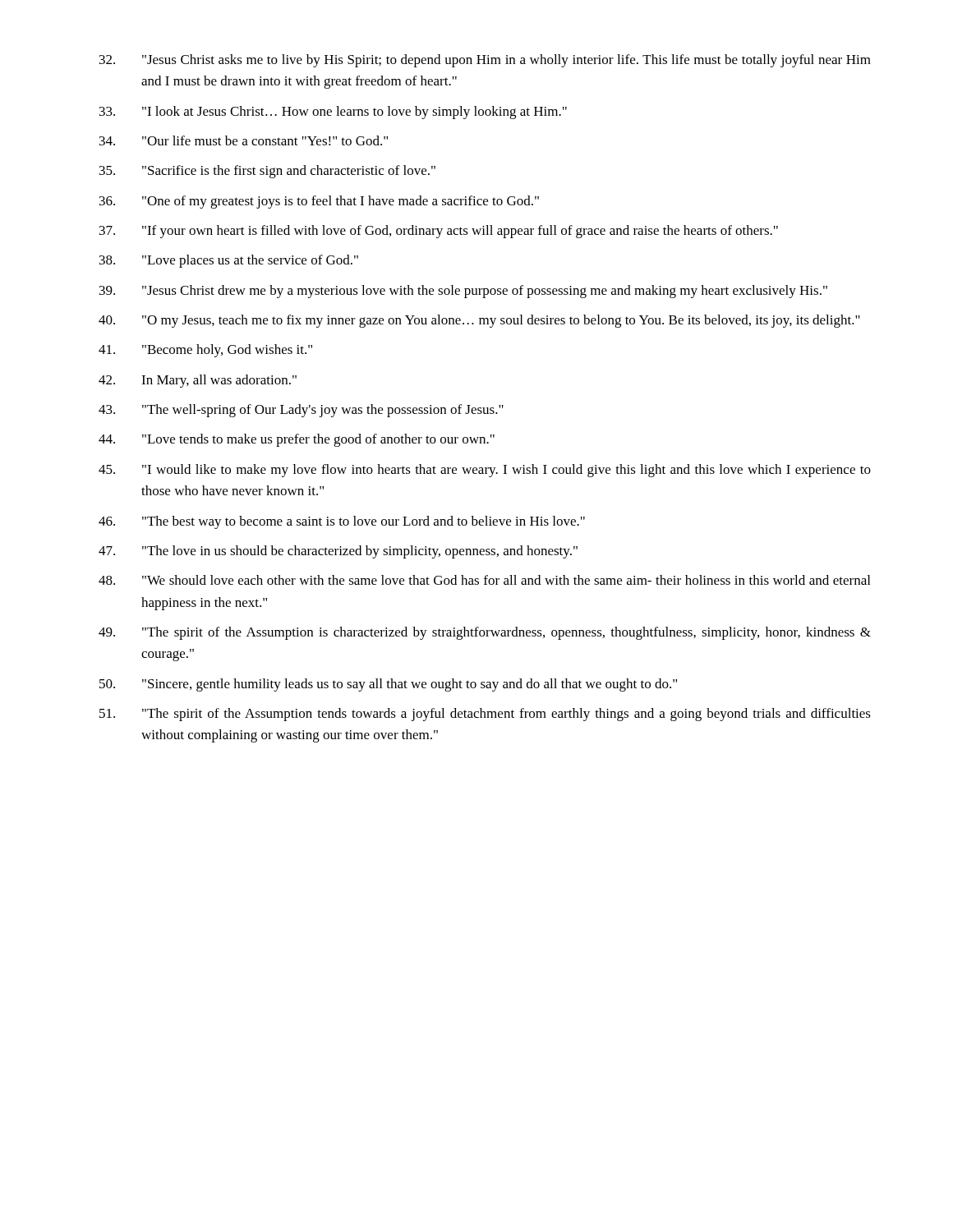
Task: Find the list item that says "39. "Jesus Christ drew"
Action: coord(485,291)
